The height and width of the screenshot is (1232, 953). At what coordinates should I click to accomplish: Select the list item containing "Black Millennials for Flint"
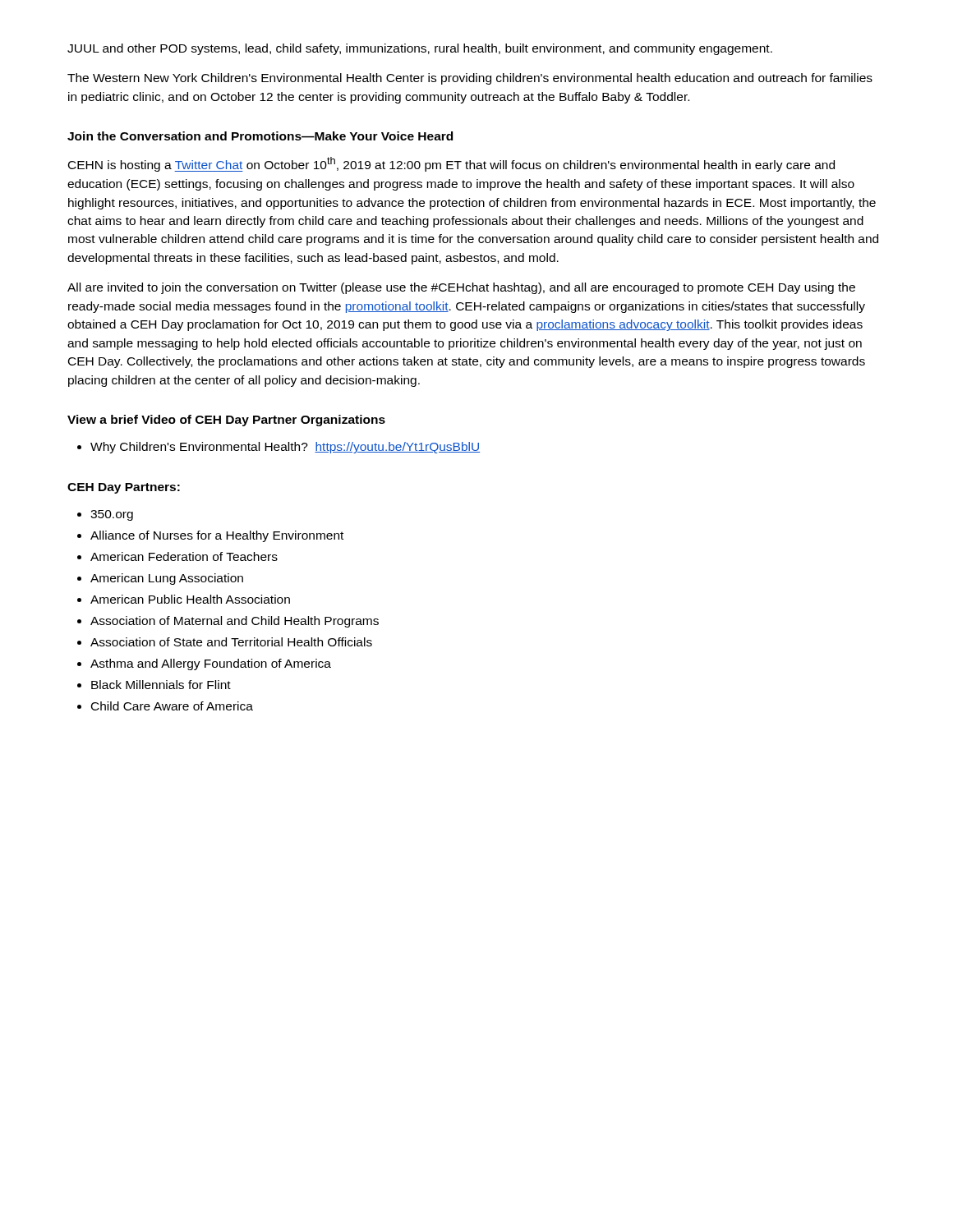(160, 685)
